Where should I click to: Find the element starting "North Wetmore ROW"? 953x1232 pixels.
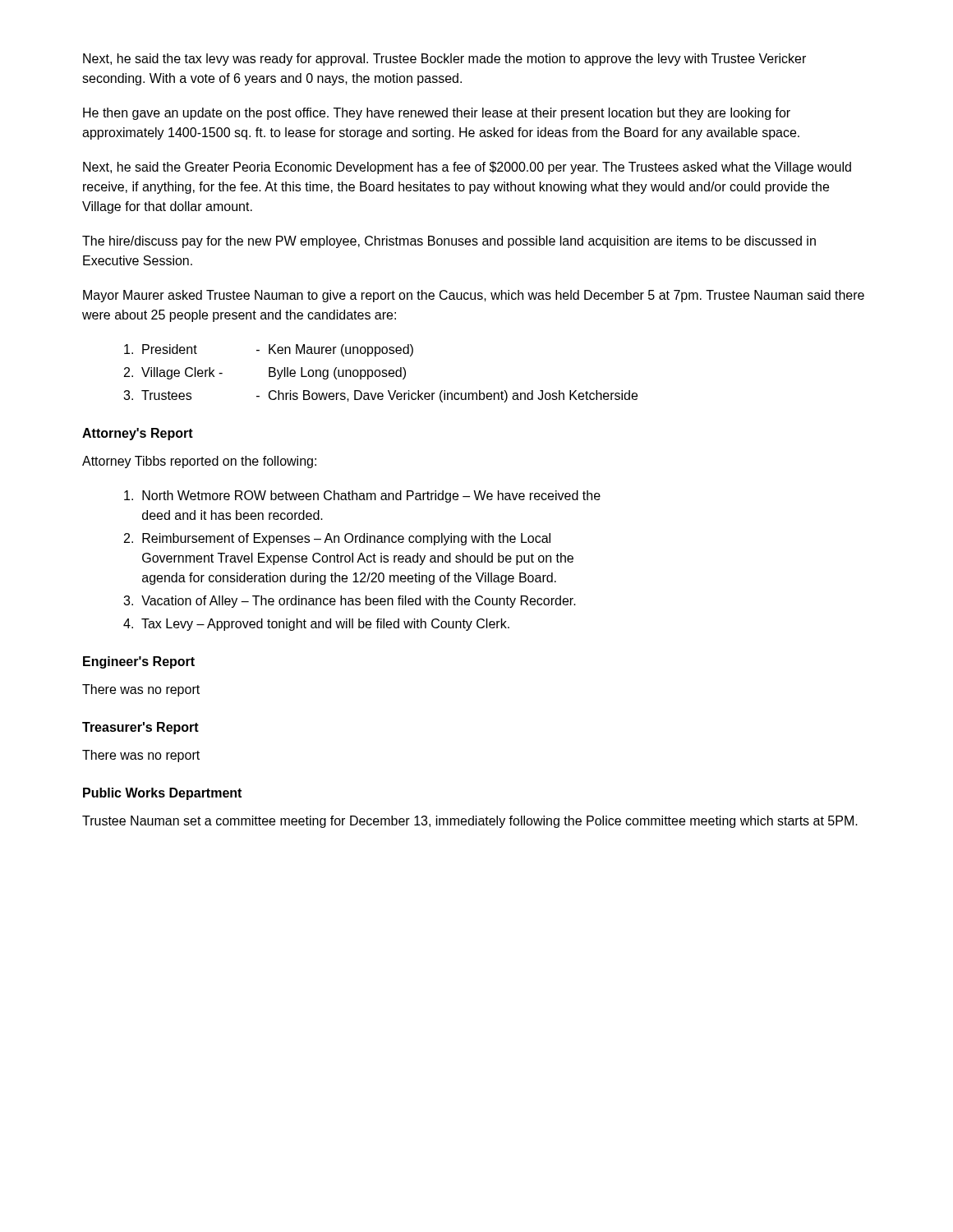point(362,506)
